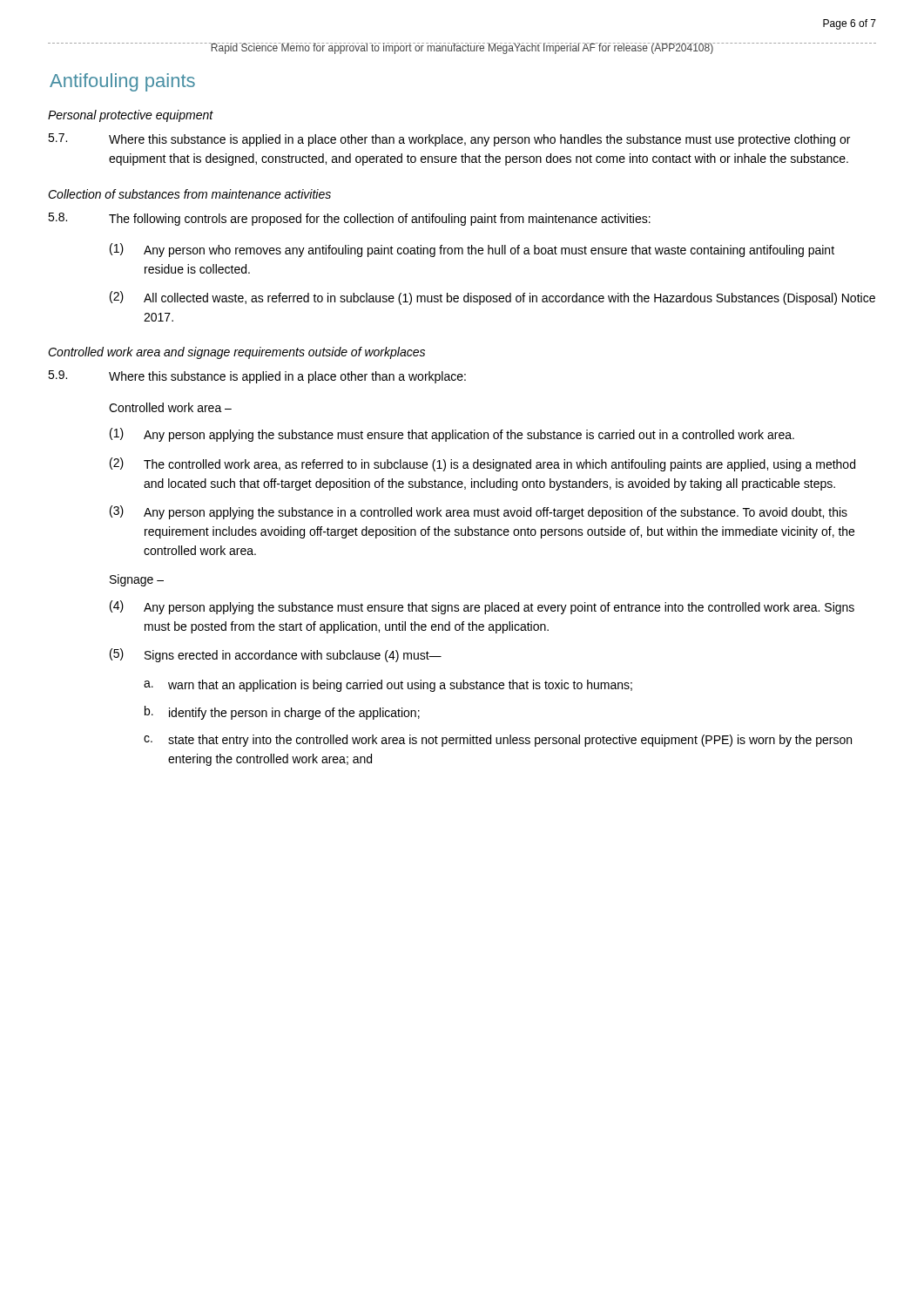Point to the block beginning "5.7. Where this"

462,150
